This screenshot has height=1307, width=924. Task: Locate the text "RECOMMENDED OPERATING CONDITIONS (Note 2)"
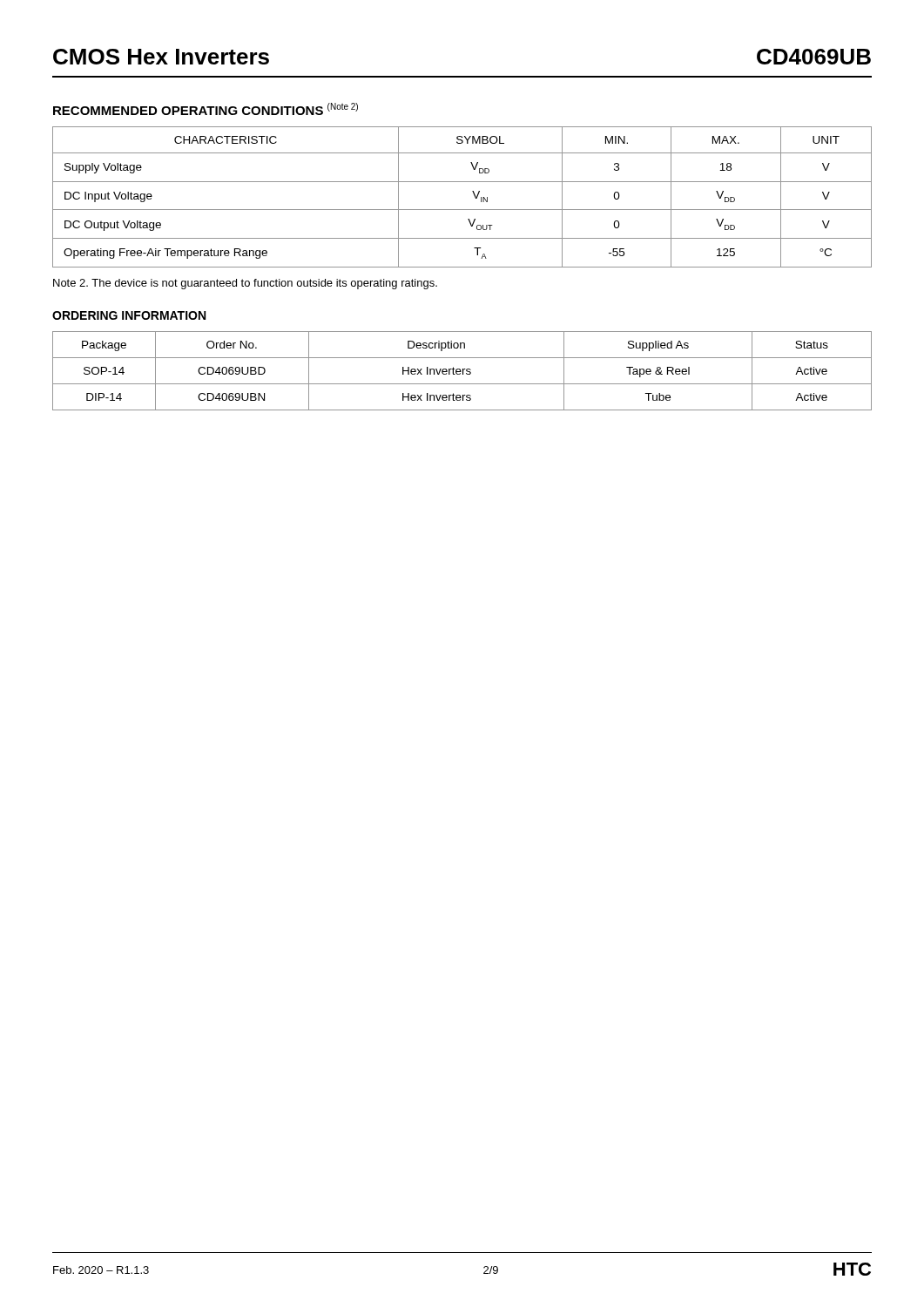(205, 110)
